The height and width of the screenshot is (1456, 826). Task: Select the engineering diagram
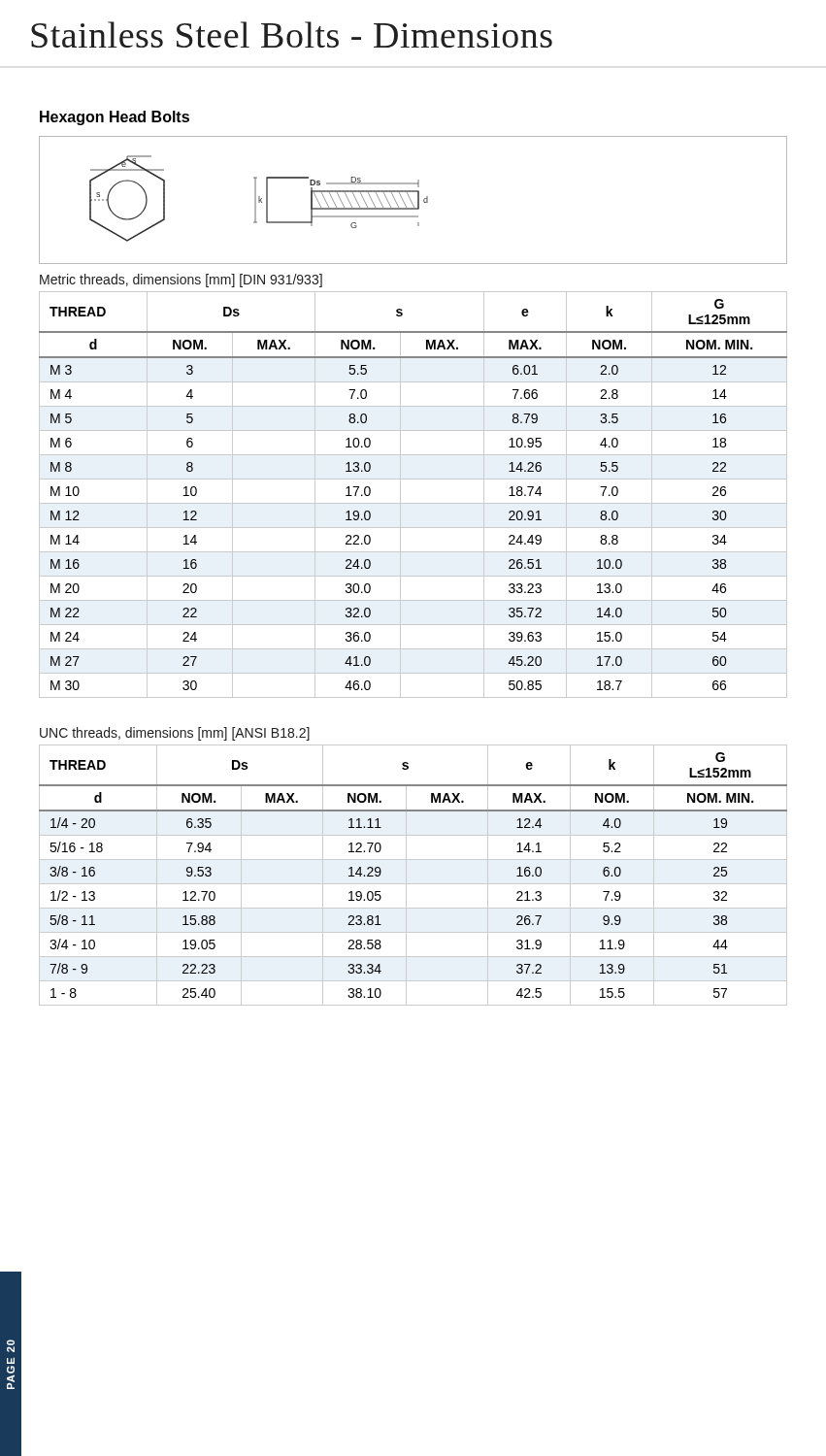pyautogui.click(x=413, y=200)
